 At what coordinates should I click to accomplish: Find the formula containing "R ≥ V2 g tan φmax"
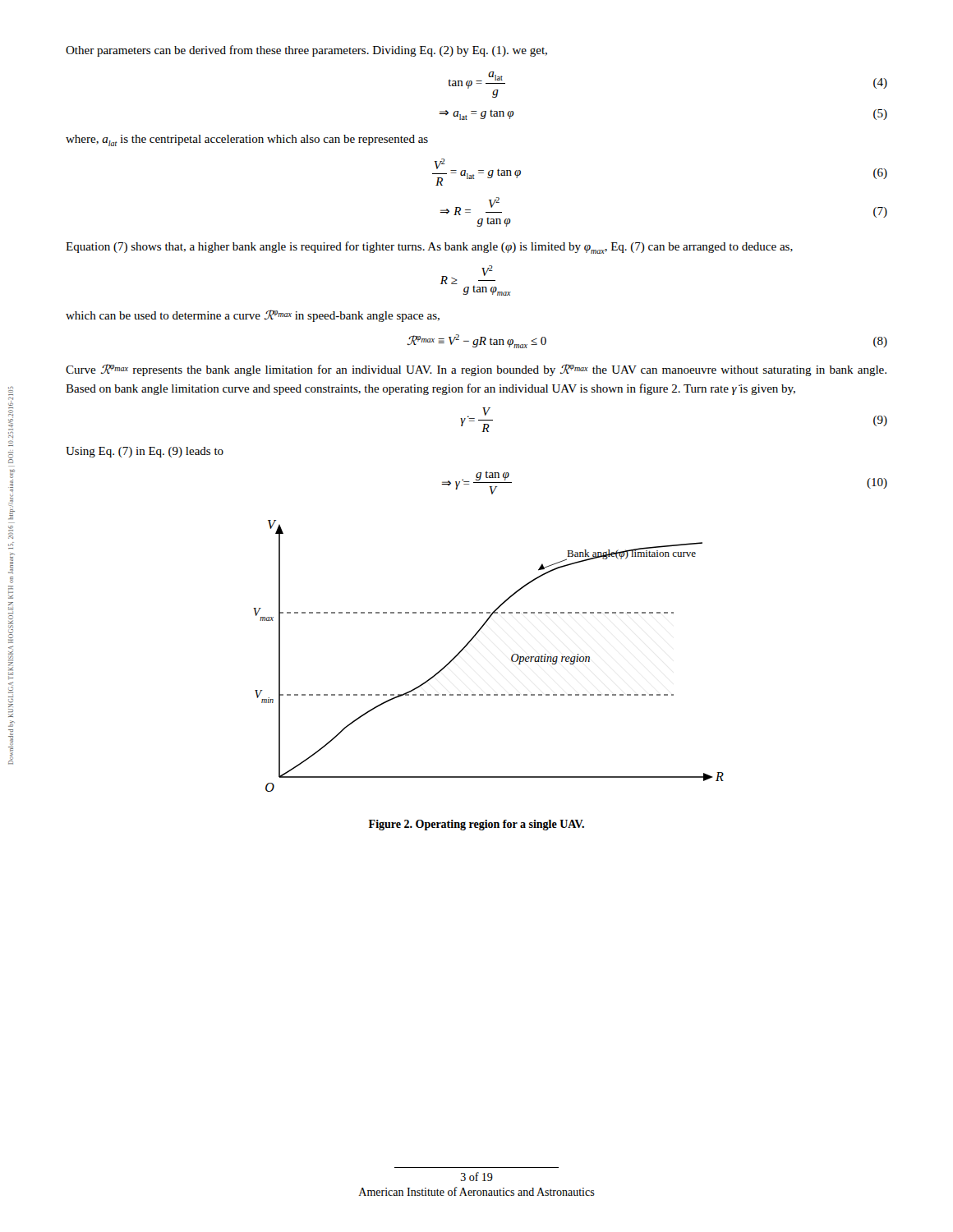click(476, 281)
